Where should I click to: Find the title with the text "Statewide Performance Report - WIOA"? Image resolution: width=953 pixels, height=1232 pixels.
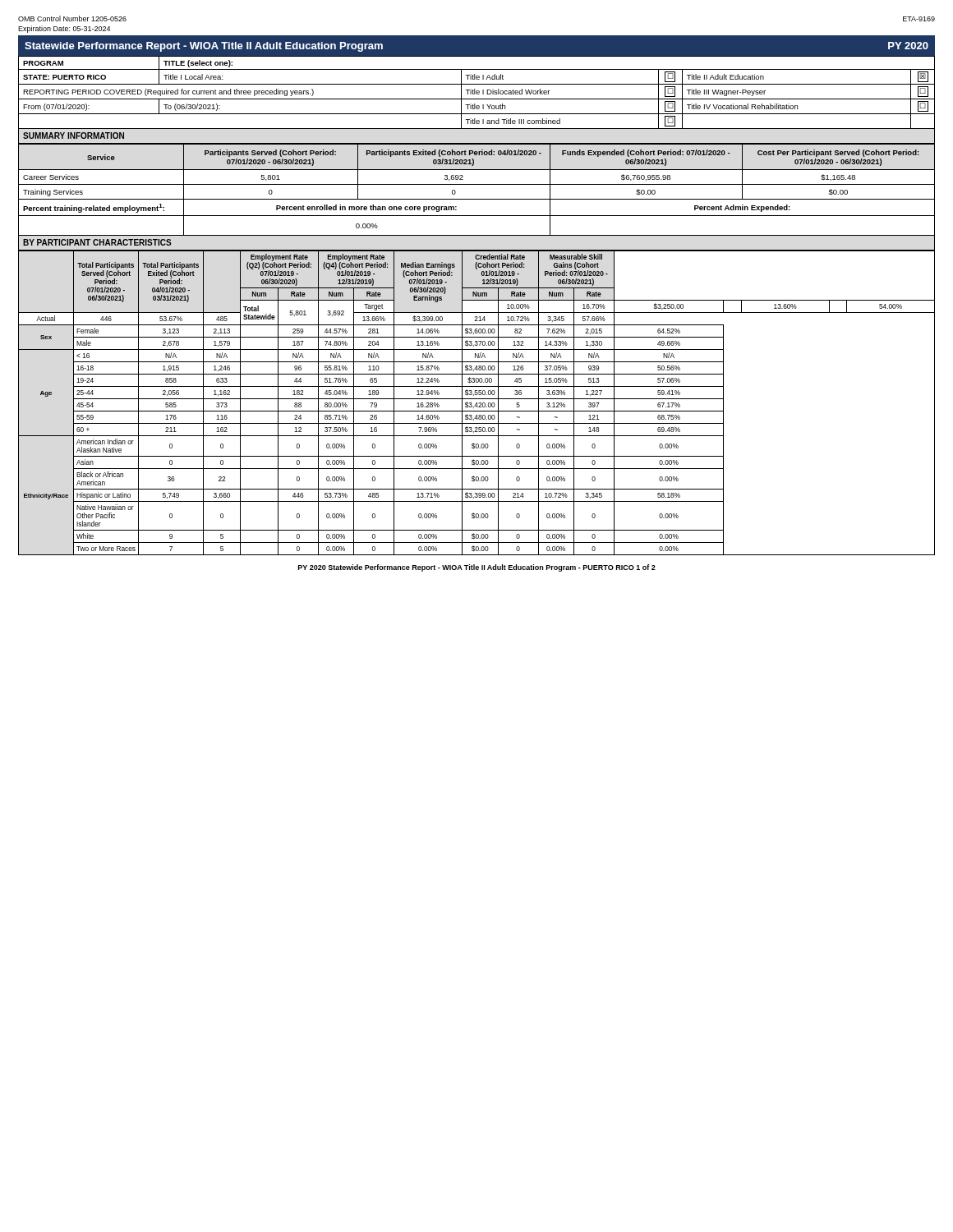click(476, 46)
